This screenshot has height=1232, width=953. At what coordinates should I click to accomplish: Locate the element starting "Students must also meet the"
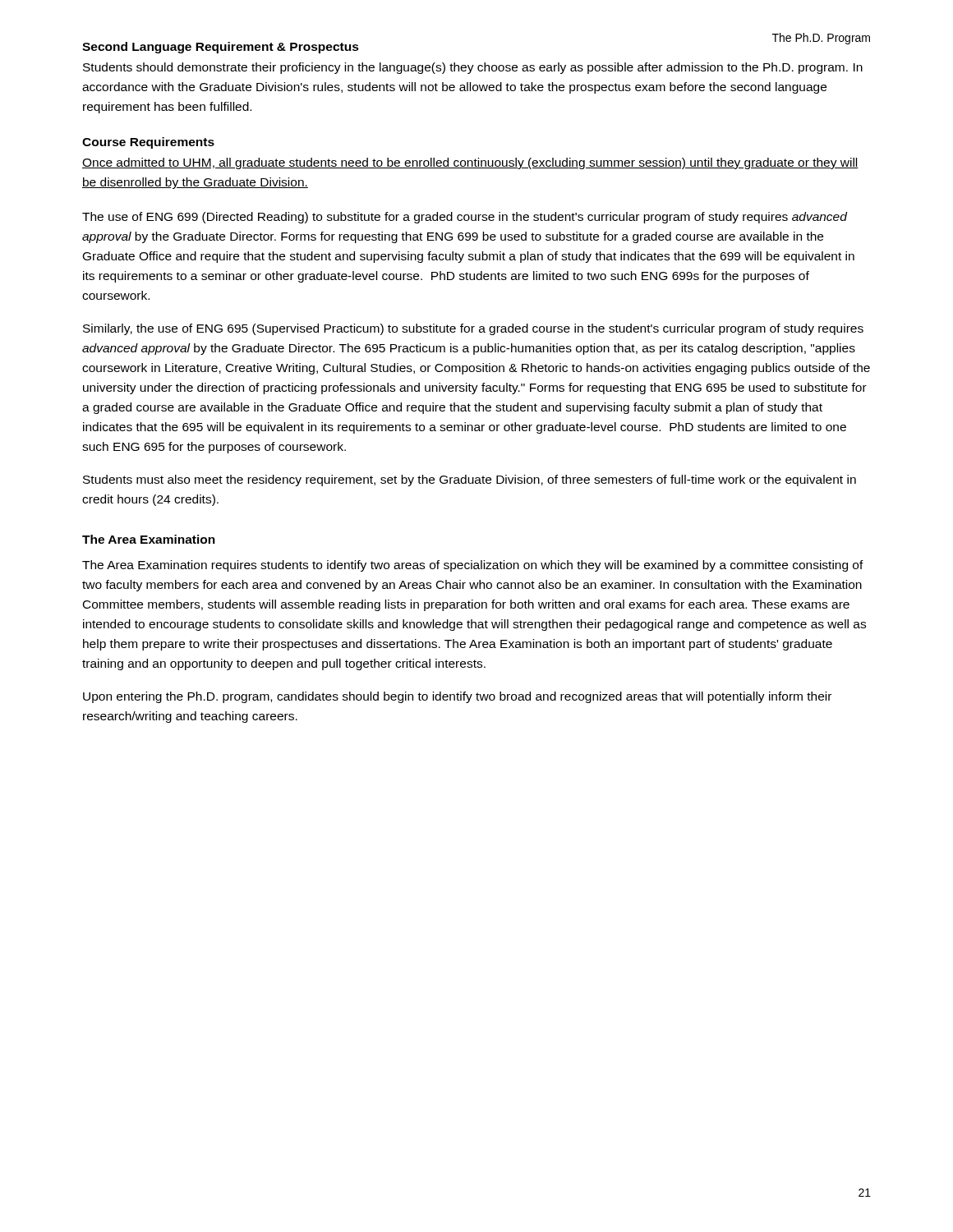coord(469,489)
